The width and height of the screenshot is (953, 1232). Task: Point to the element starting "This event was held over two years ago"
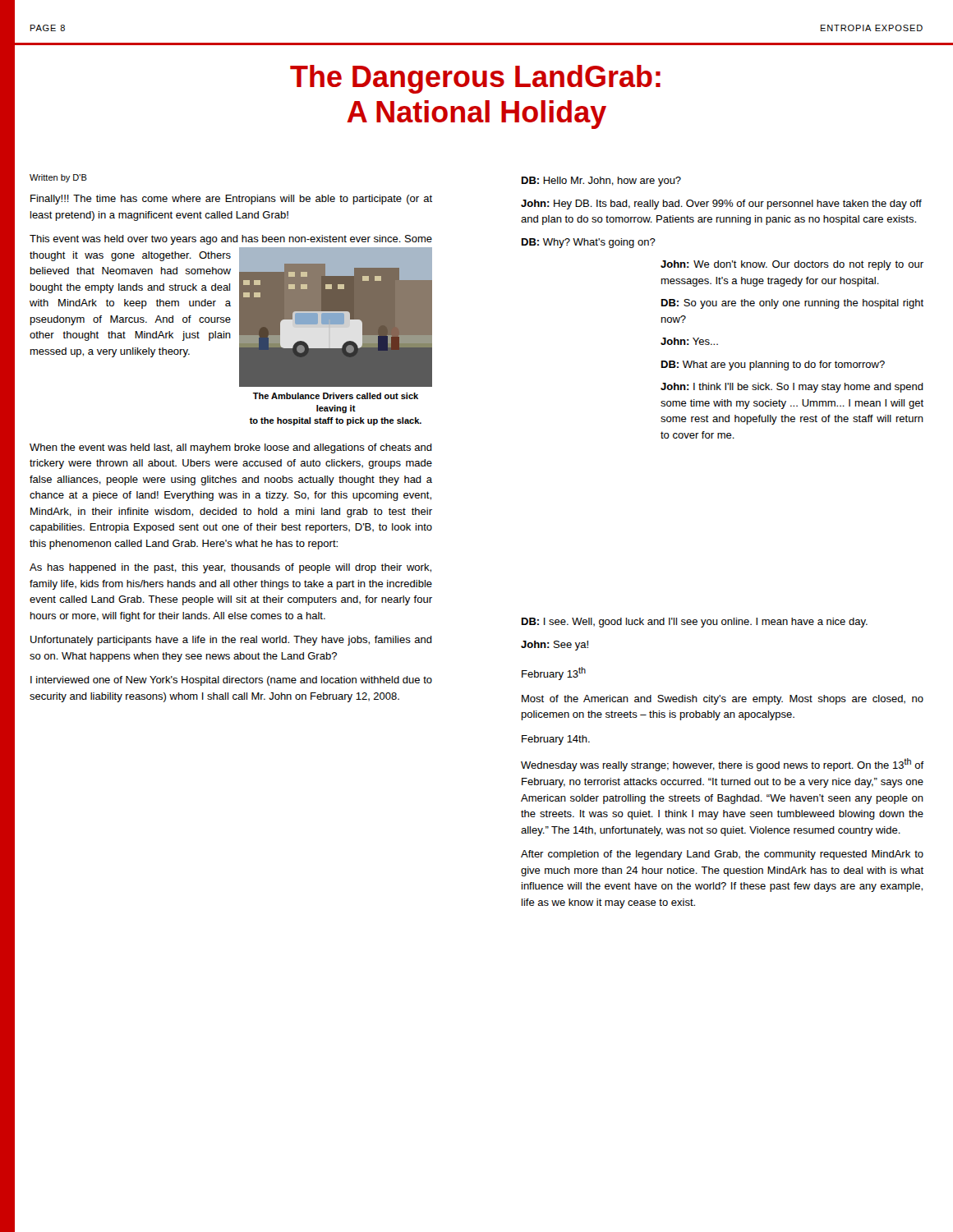[x=231, y=330]
